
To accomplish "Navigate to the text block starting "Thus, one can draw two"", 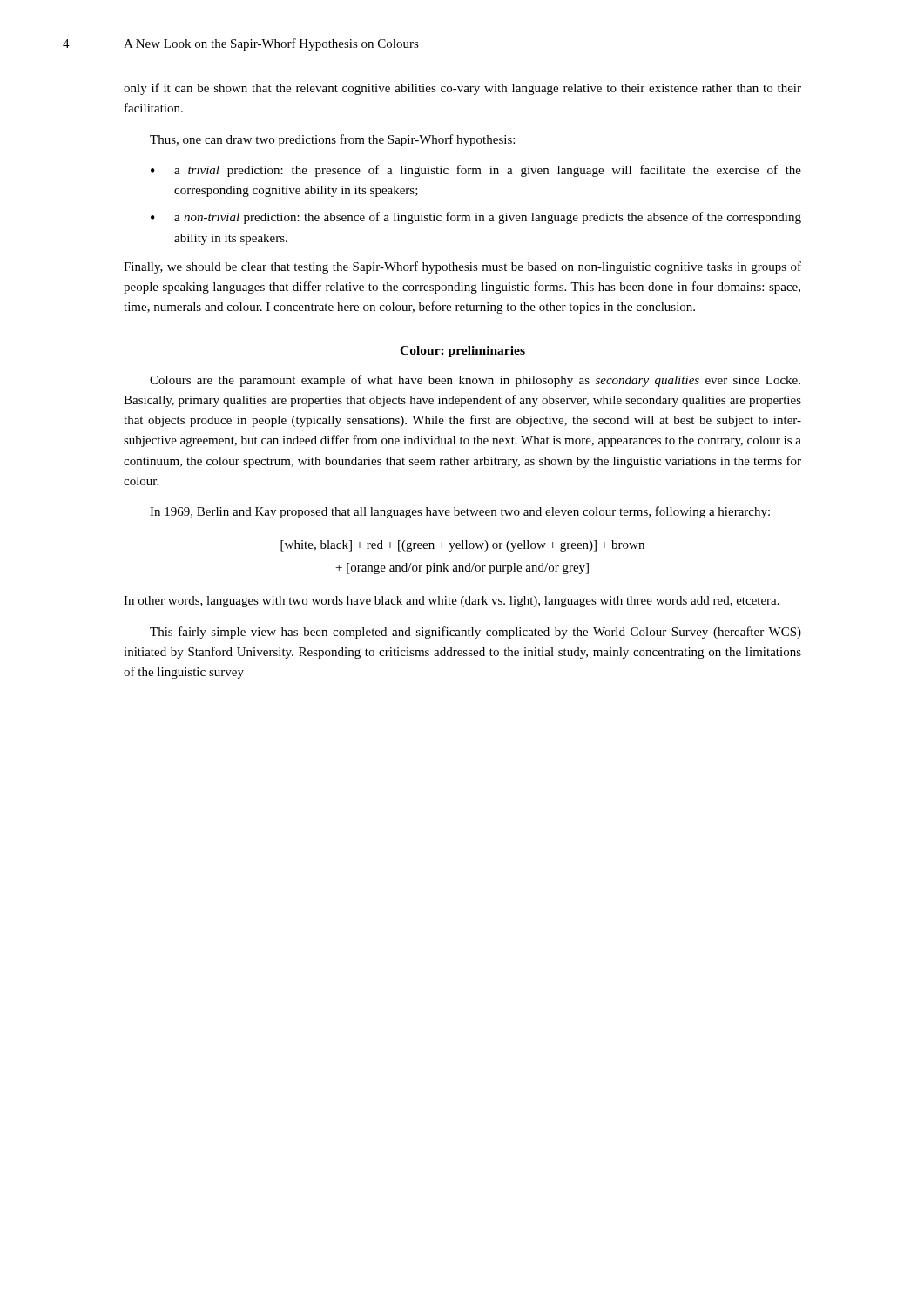I will [x=333, y=139].
